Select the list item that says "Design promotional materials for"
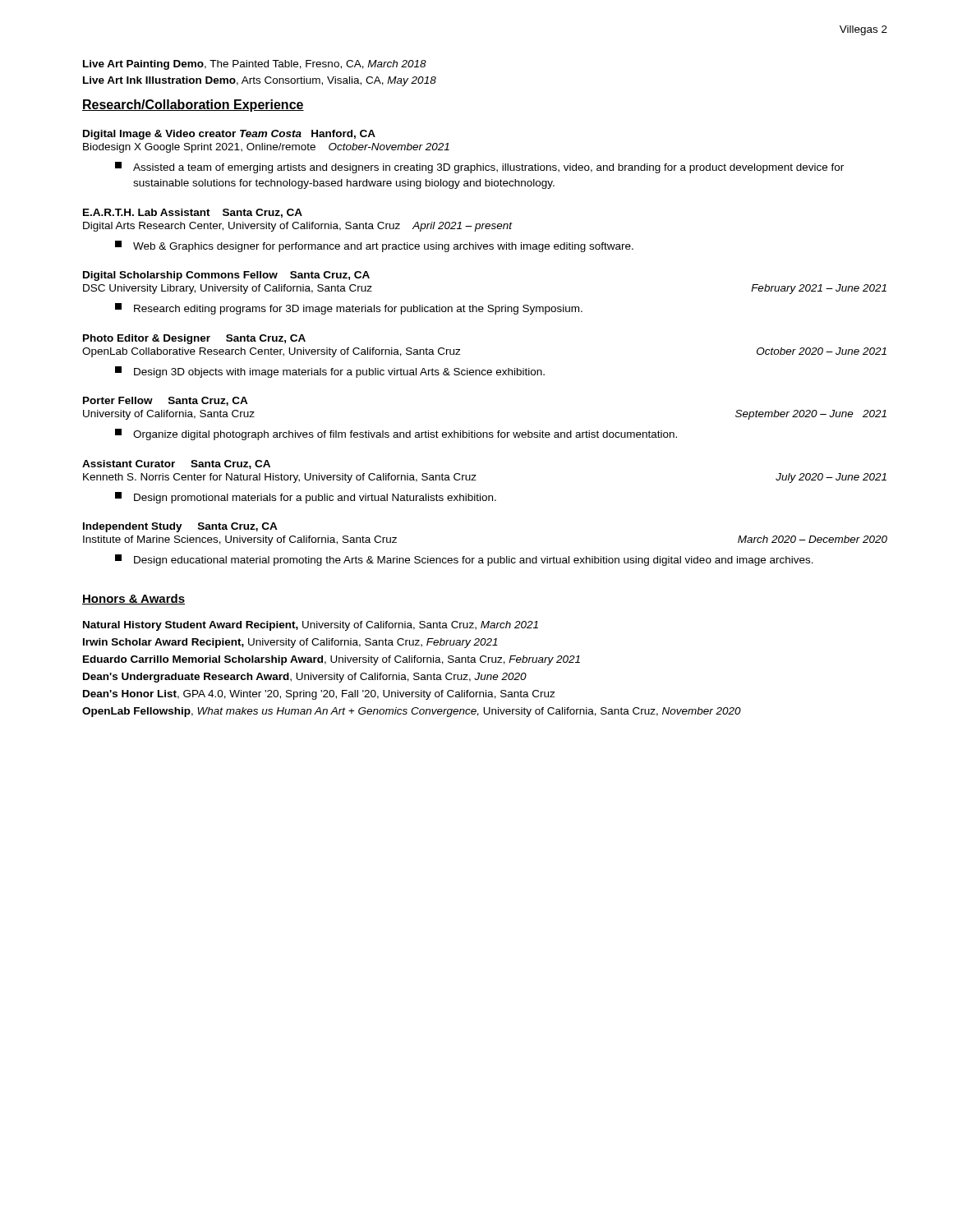Viewport: 953px width, 1232px height. click(501, 497)
